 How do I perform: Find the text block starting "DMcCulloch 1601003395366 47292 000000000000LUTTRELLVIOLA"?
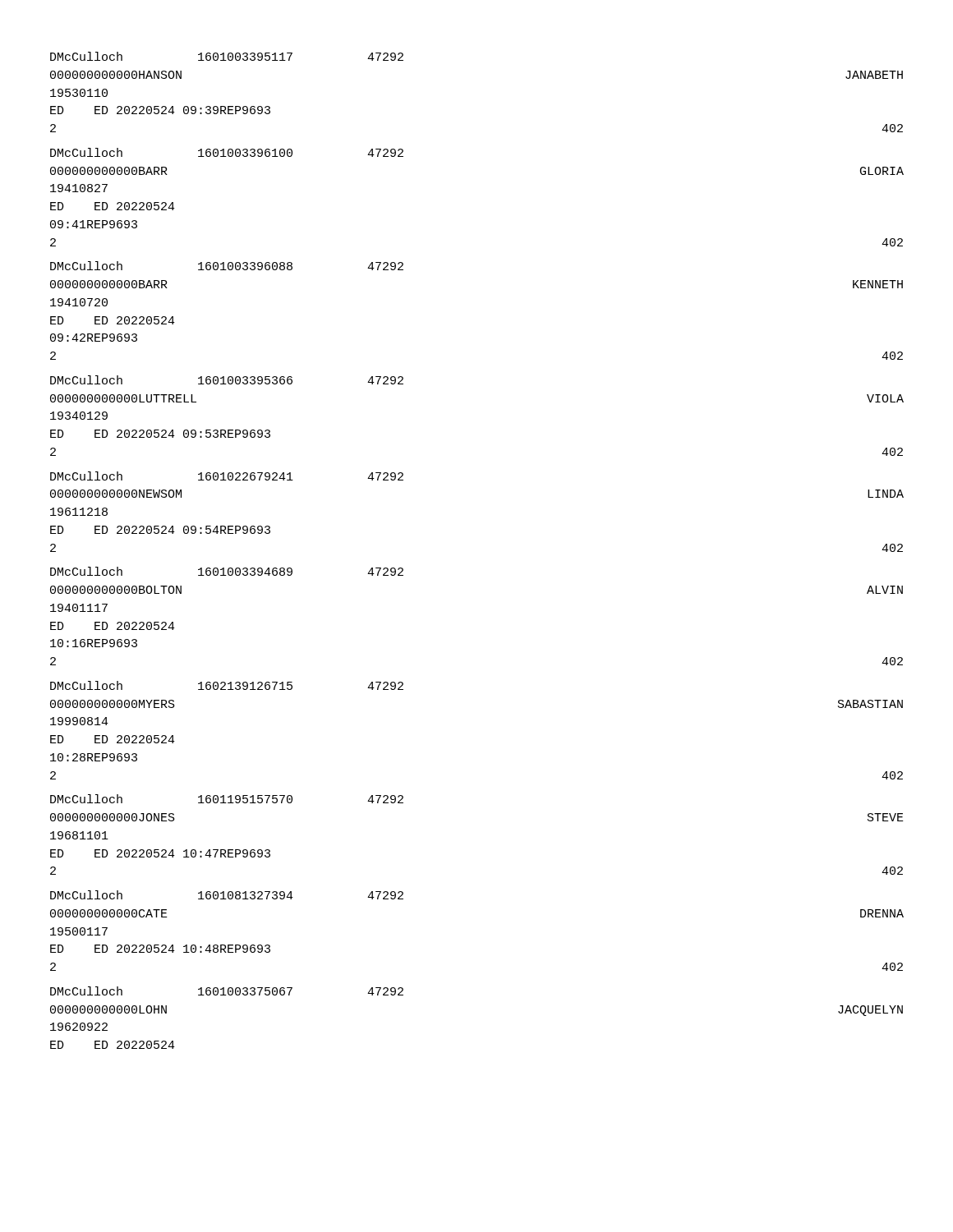click(x=227, y=380)
